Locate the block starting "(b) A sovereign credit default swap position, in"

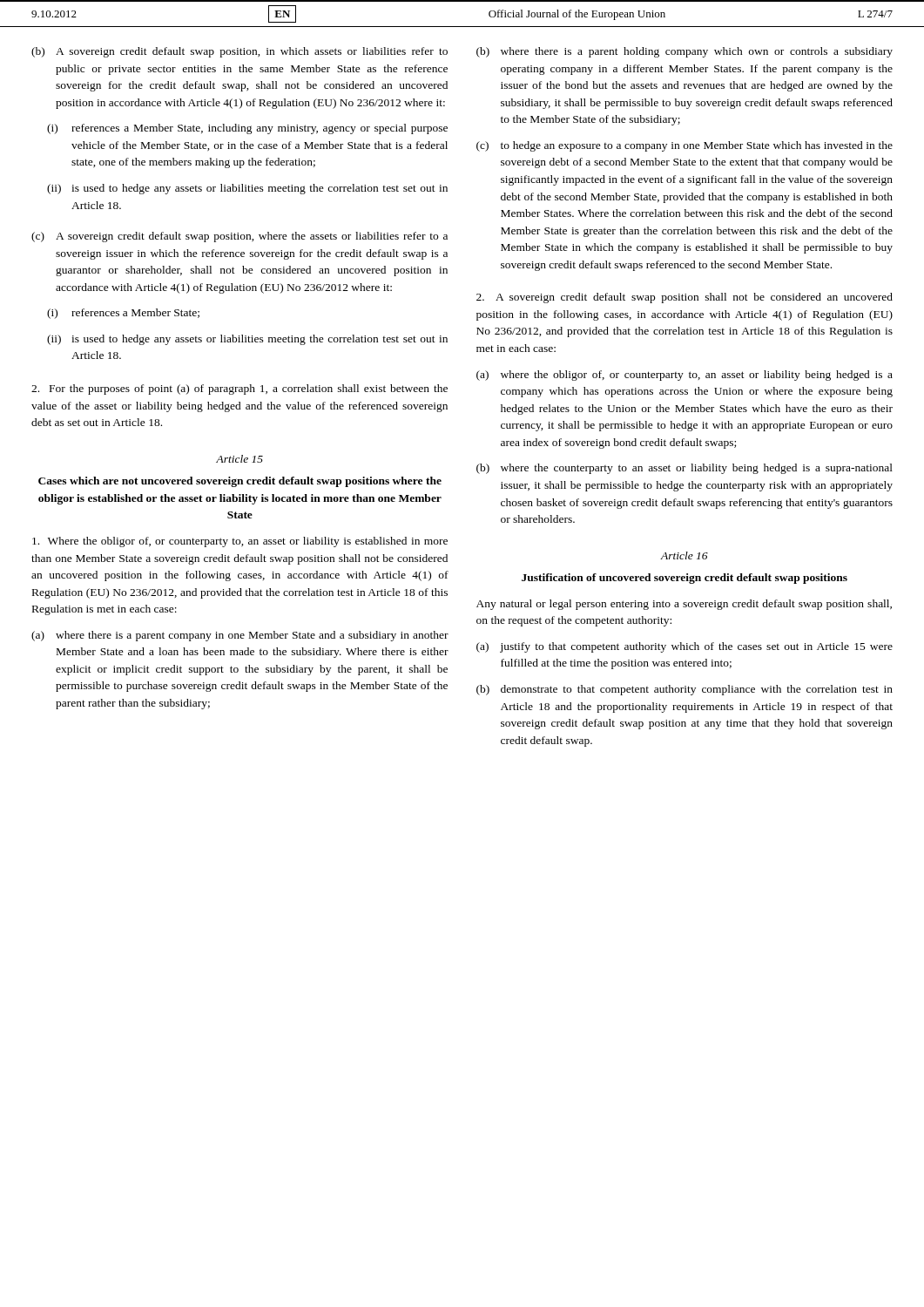pos(240,77)
